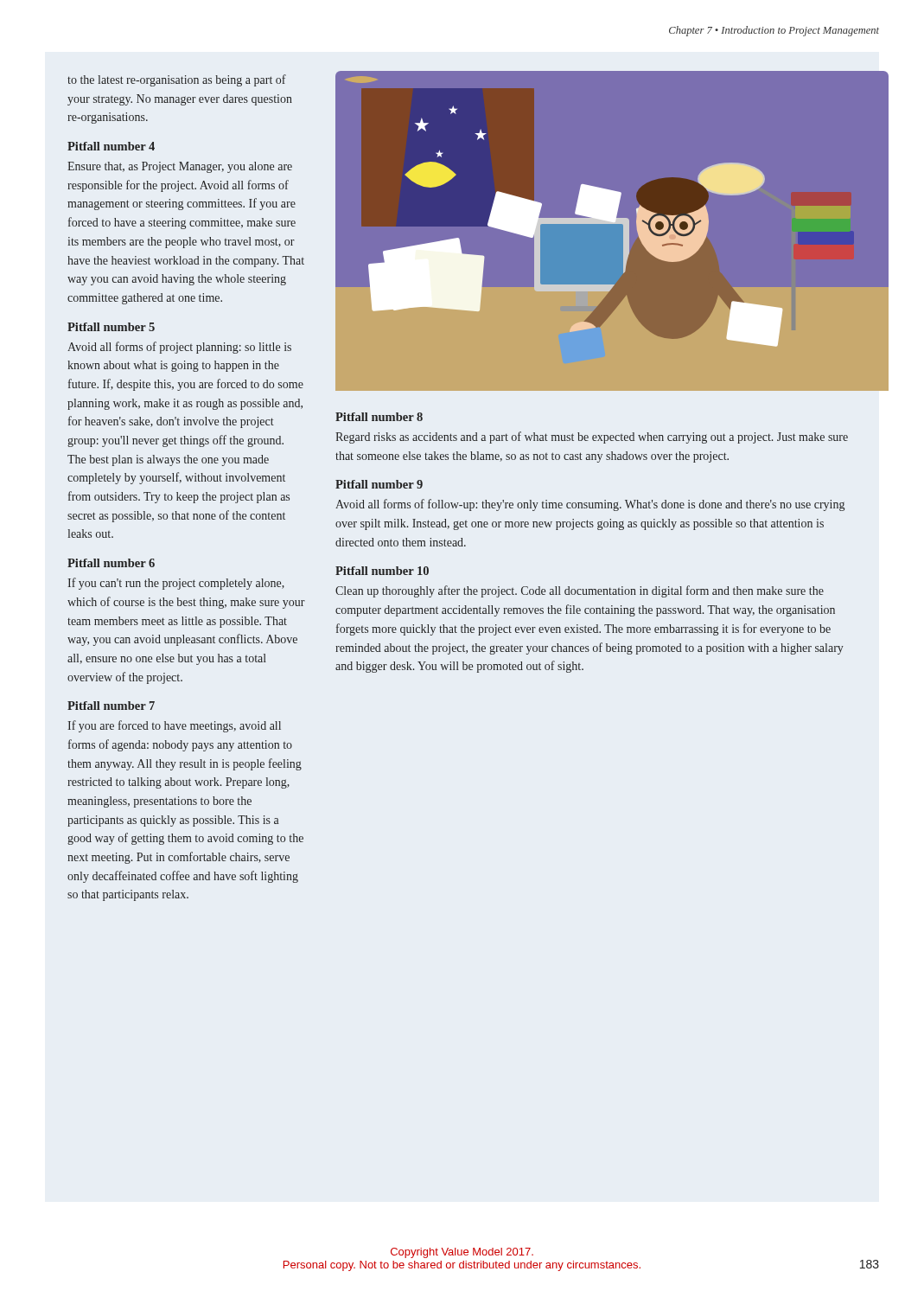Select the passage starting "If you can't run the"
Viewport: 924px width, 1297px height.
[x=187, y=631]
